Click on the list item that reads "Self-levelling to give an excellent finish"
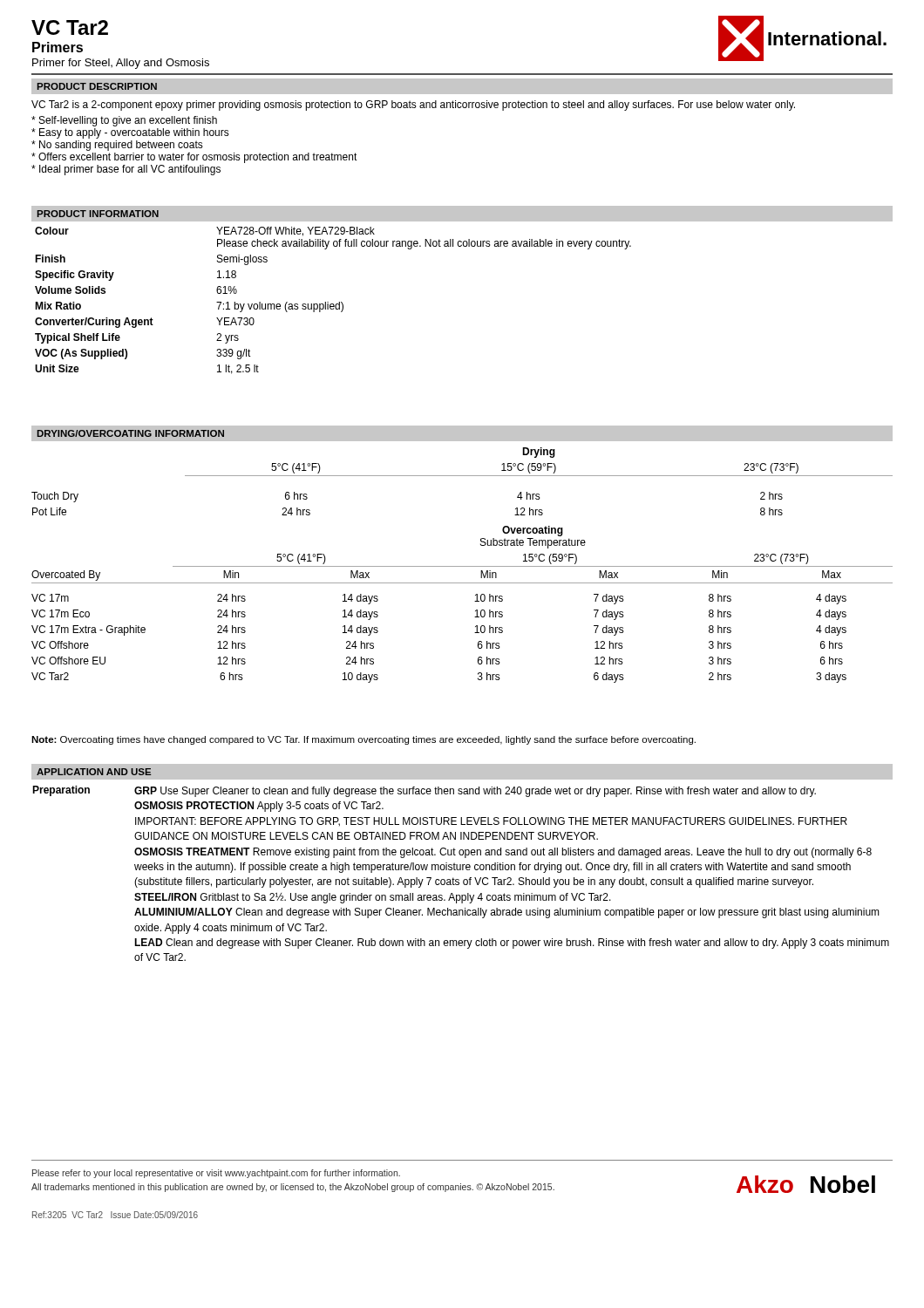 click(x=124, y=120)
